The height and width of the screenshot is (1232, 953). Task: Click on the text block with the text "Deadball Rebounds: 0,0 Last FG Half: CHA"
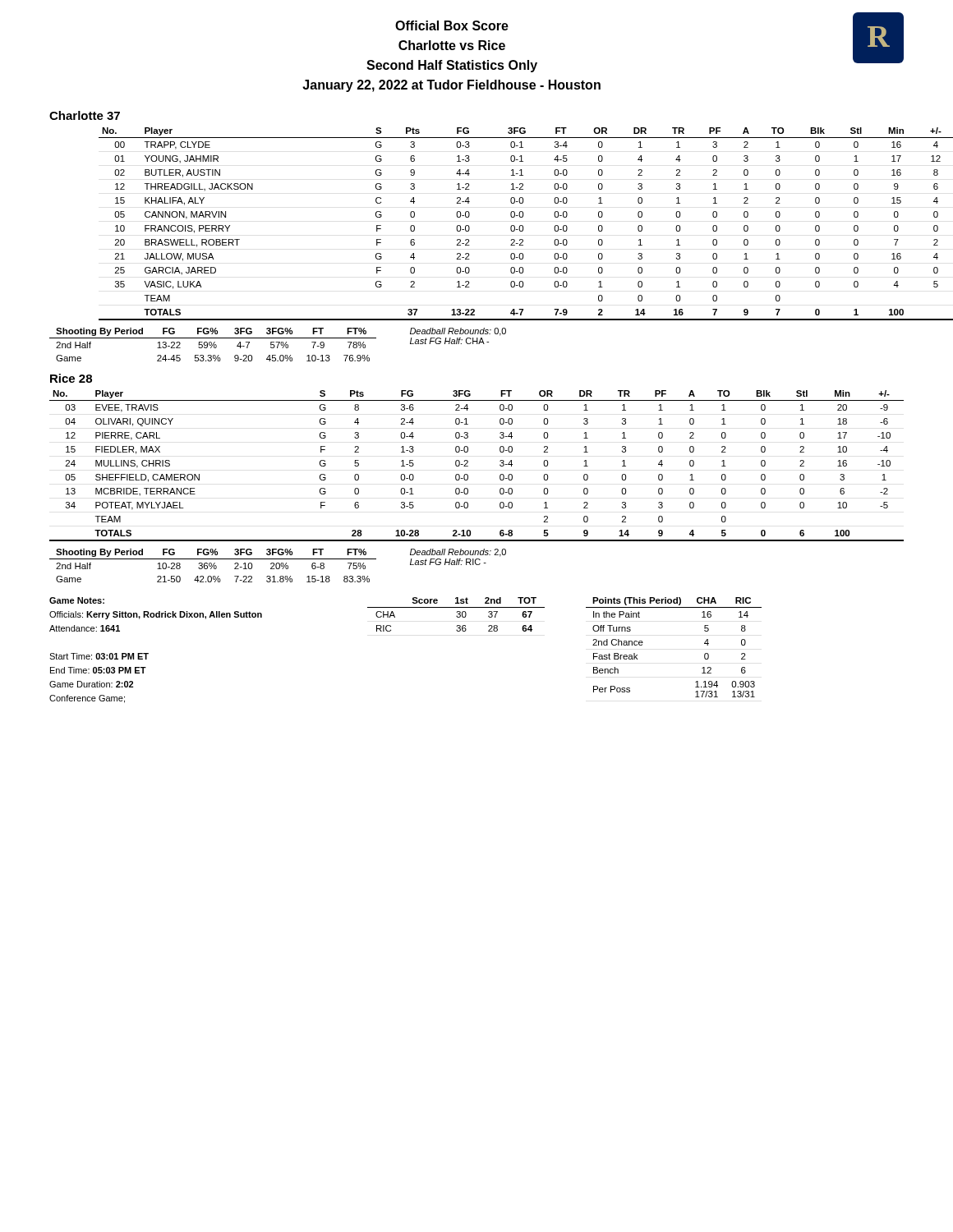(458, 336)
